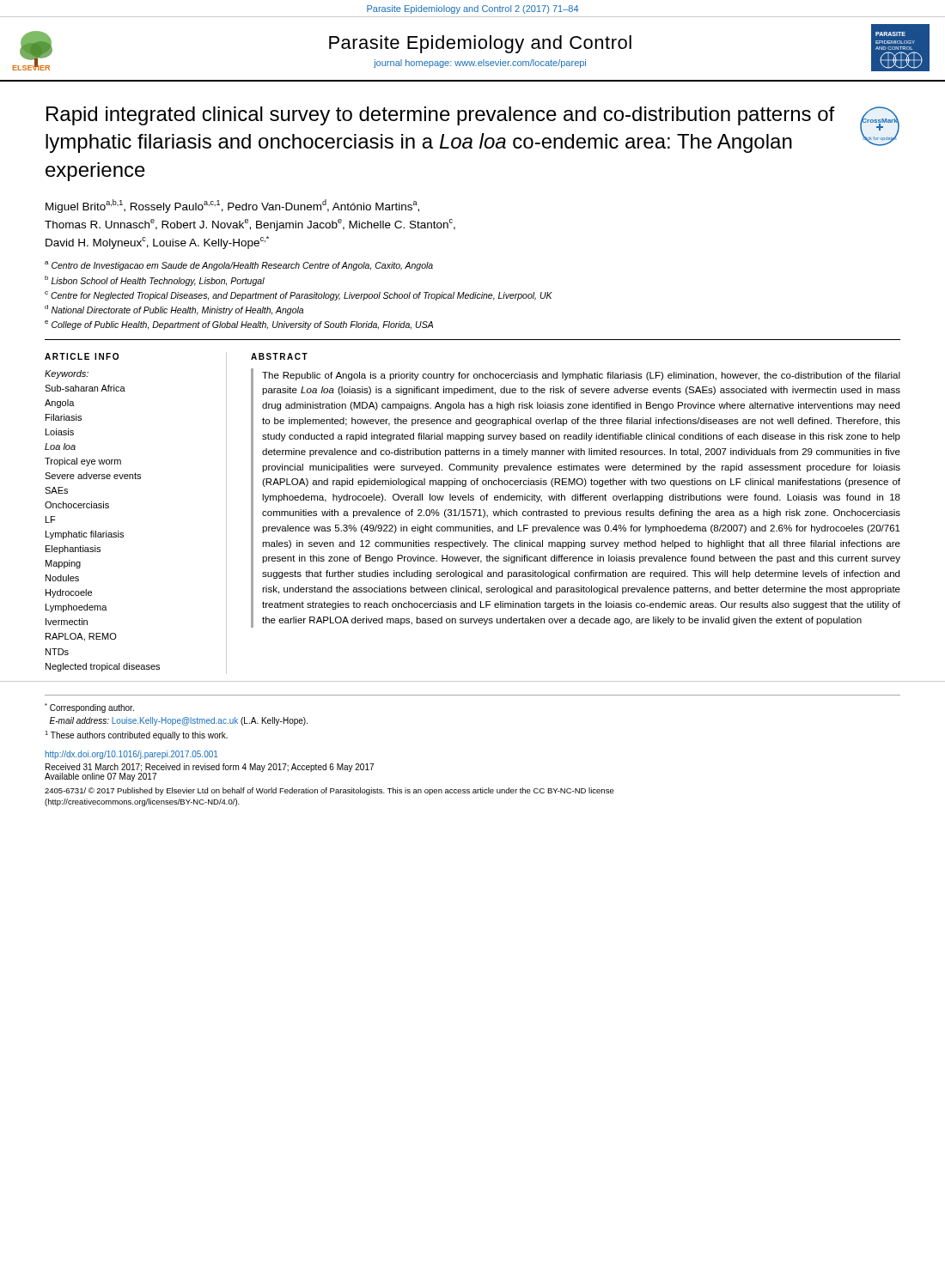Find the text starting "ARTICLE INFO"

[x=82, y=356]
